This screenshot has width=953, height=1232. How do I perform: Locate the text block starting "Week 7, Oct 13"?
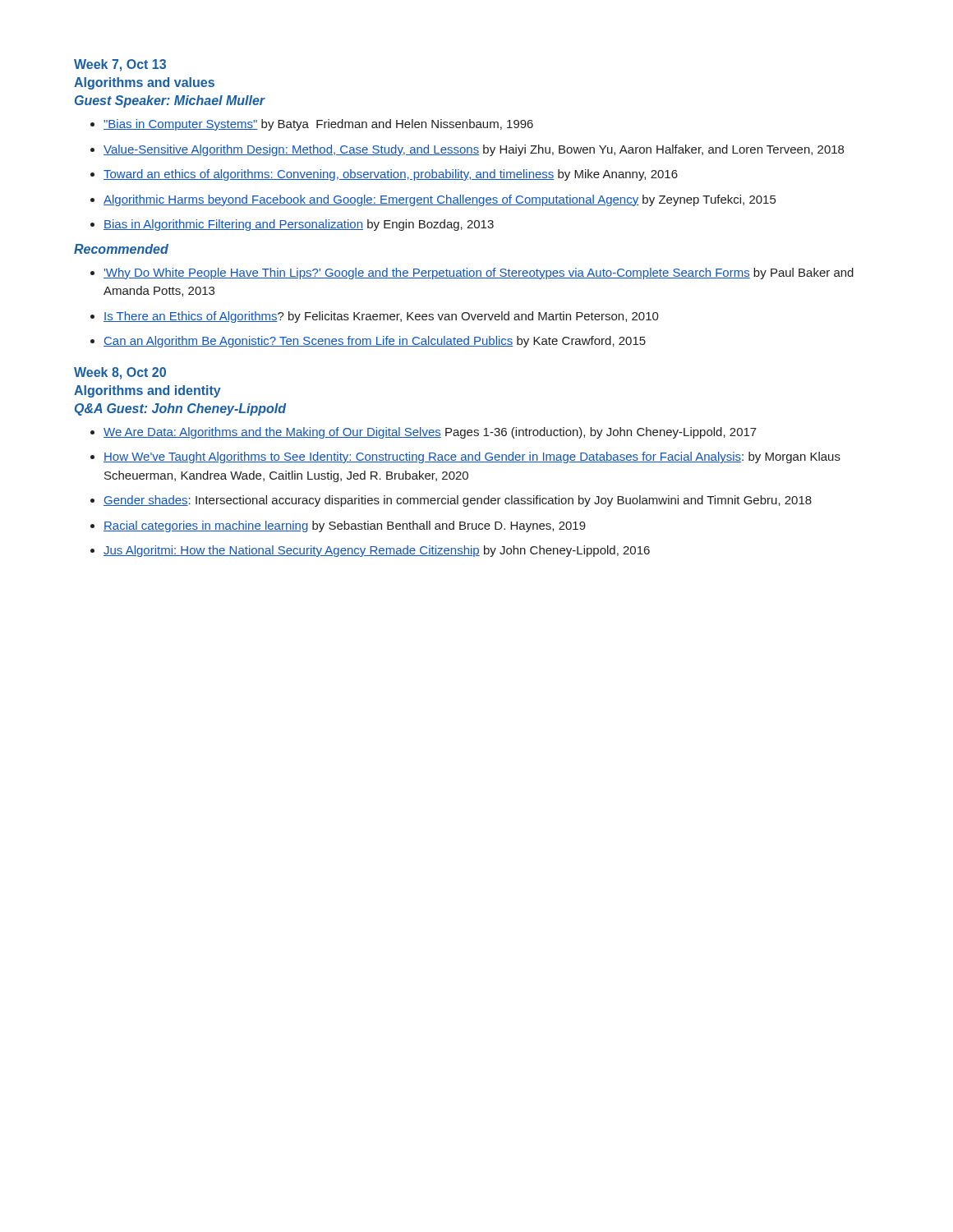tap(120, 64)
